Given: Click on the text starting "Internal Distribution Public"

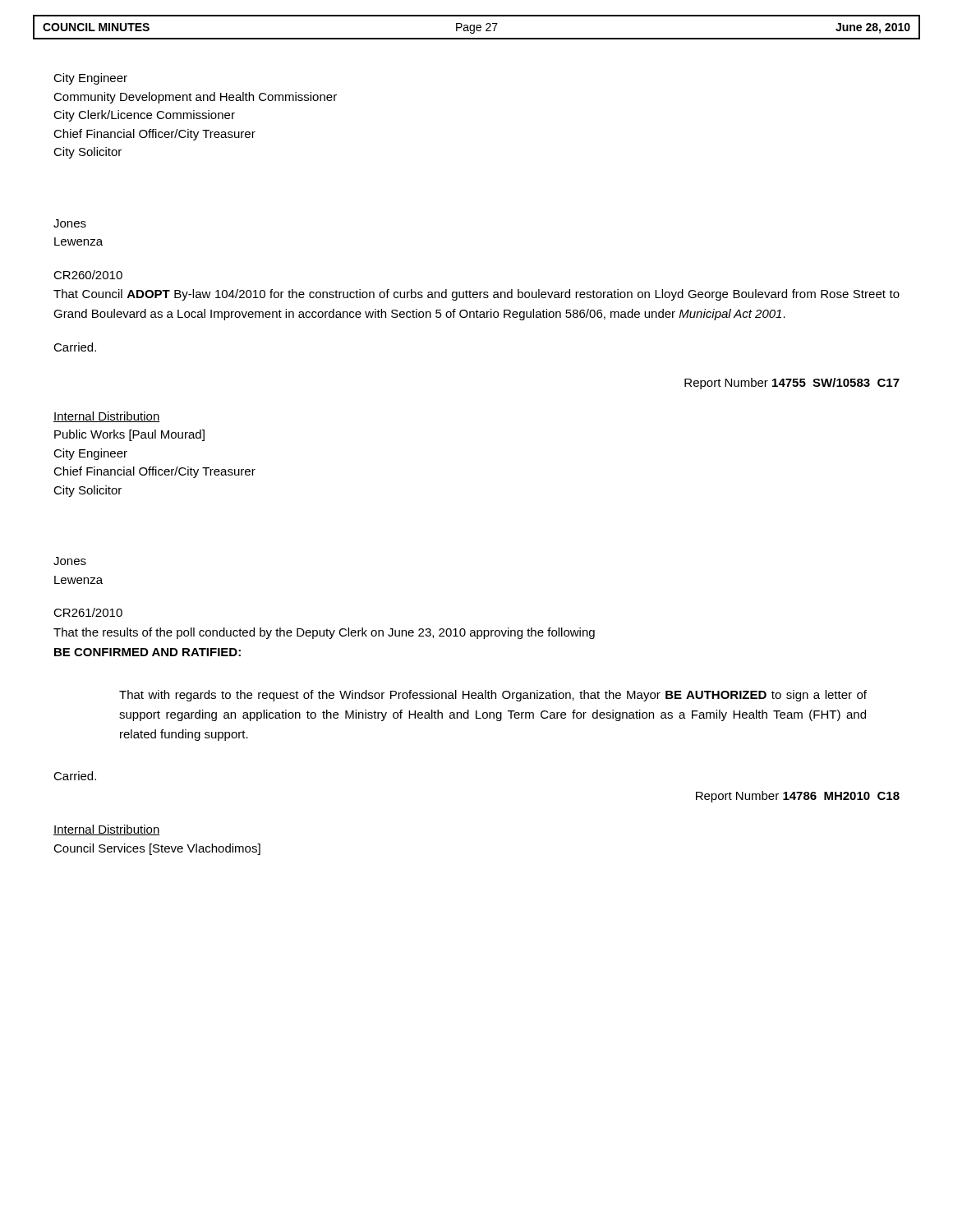Looking at the screenshot, I should click(x=107, y=417).
